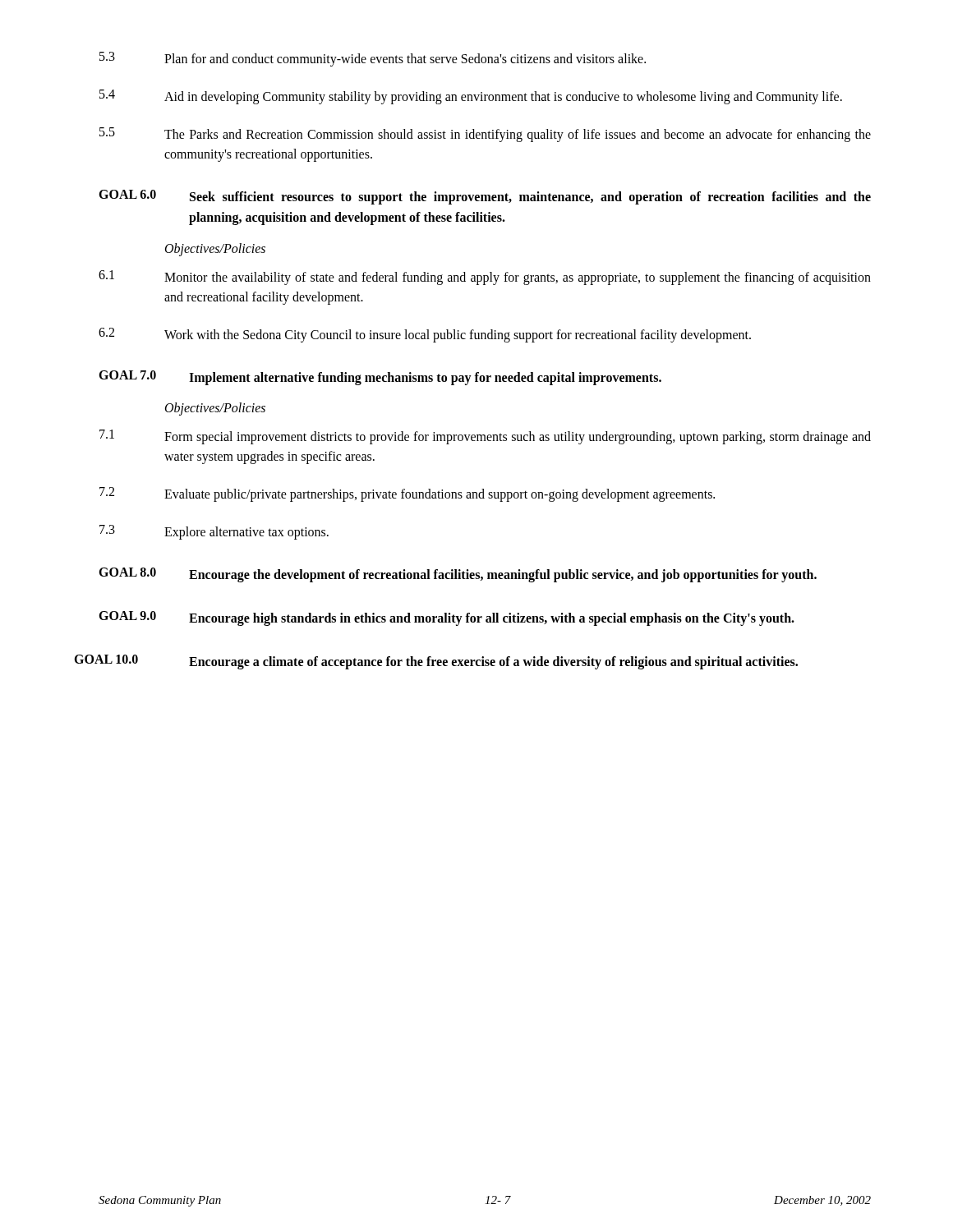This screenshot has height=1232, width=953.
Task: Select the text block starting "5.3 Plan for and conduct community-wide events that"
Action: pos(485,59)
